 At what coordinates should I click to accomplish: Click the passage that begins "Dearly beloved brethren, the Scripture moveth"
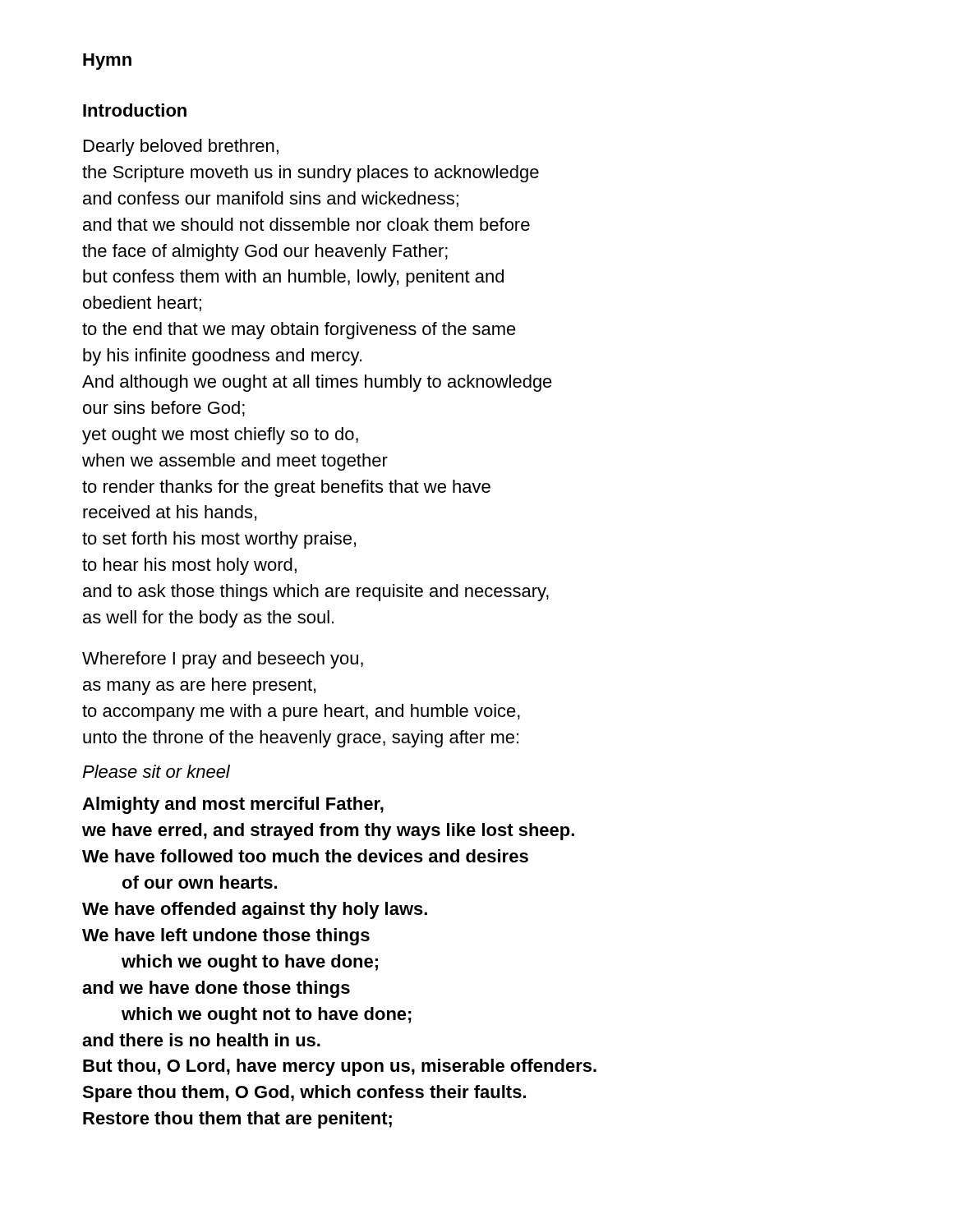[370, 382]
